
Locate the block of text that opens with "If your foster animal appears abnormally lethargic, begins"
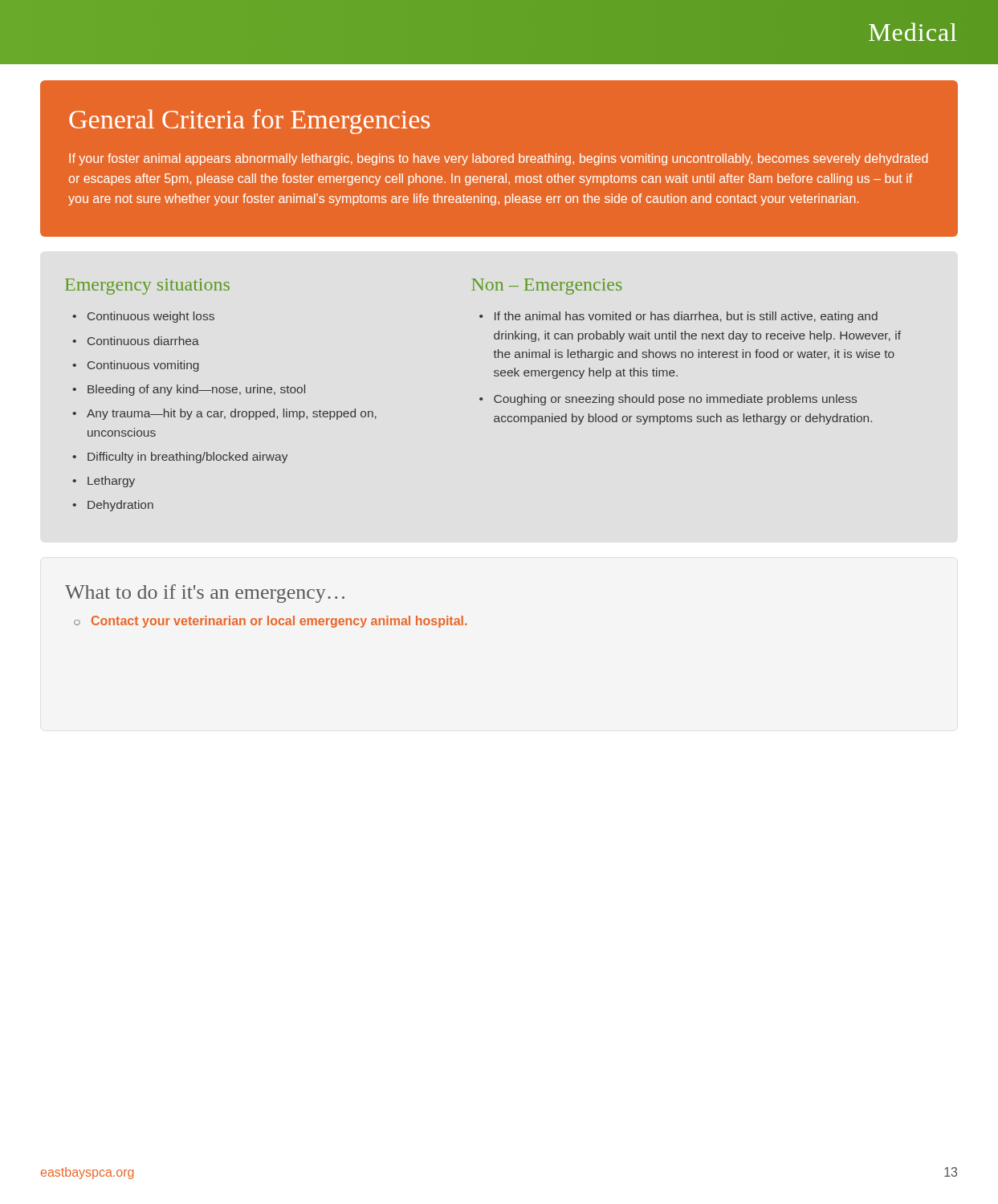tap(498, 178)
